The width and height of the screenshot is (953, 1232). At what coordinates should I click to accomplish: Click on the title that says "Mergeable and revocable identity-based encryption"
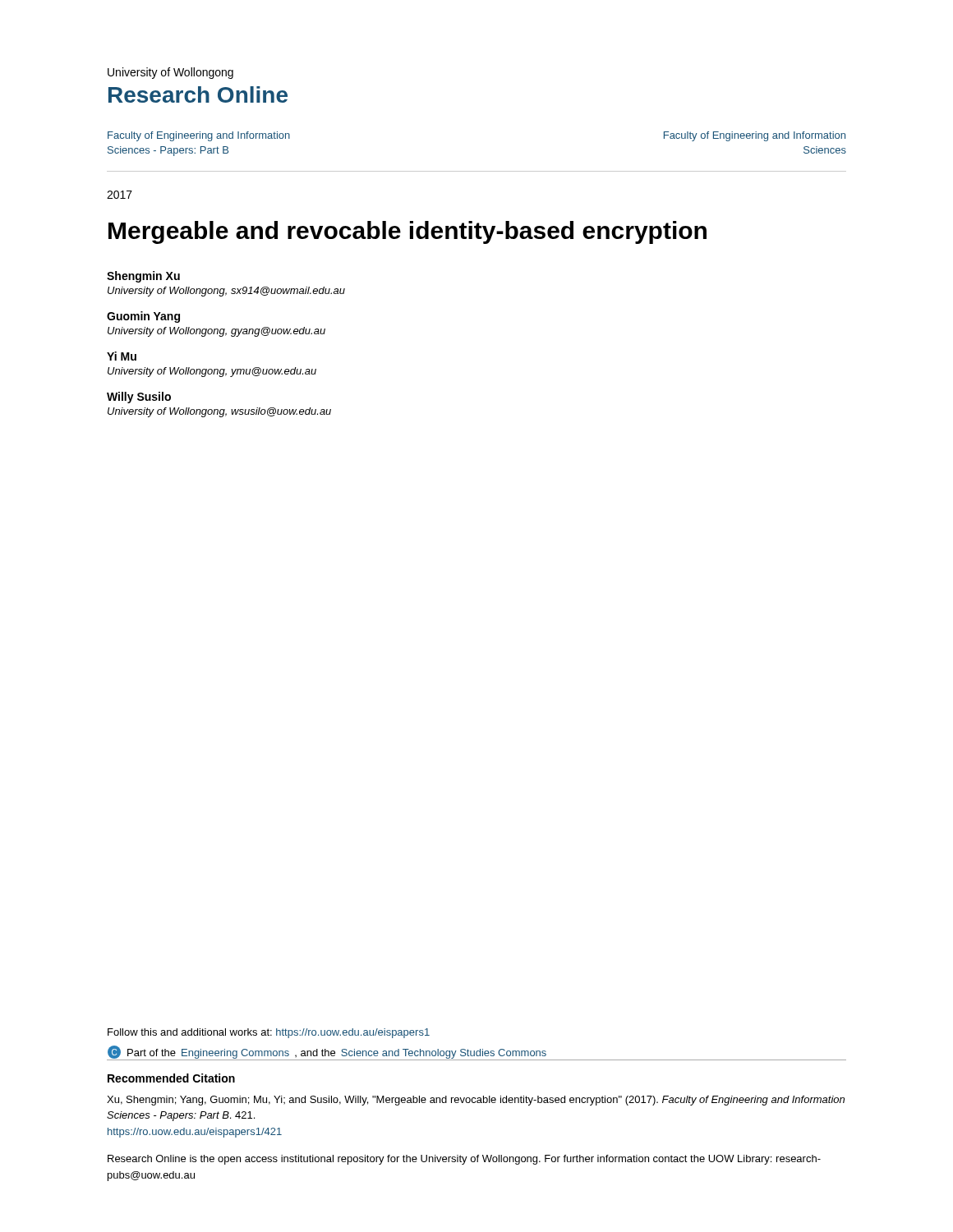tap(407, 231)
